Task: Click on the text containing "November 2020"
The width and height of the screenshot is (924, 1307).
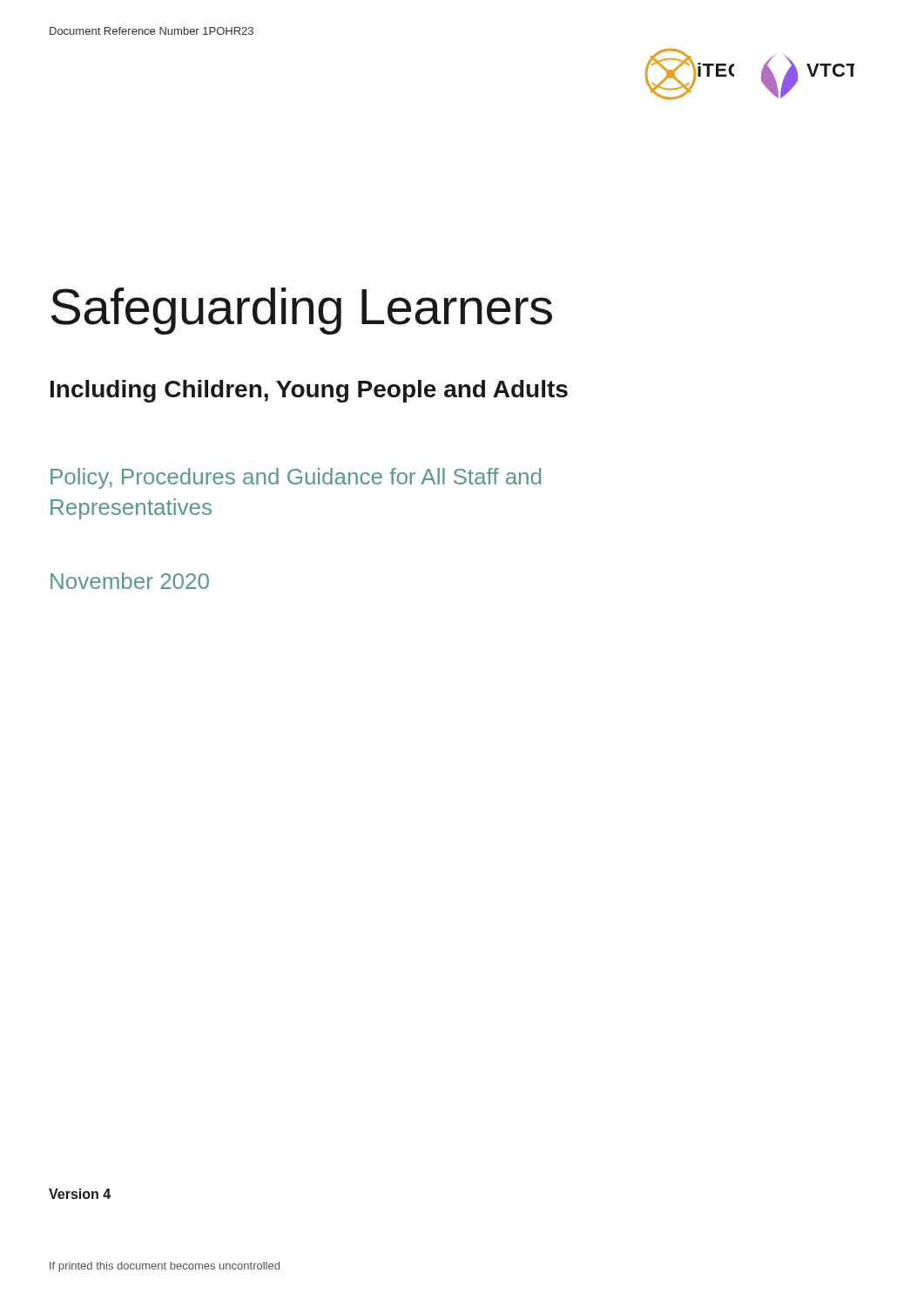Action: click(x=129, y=581)
